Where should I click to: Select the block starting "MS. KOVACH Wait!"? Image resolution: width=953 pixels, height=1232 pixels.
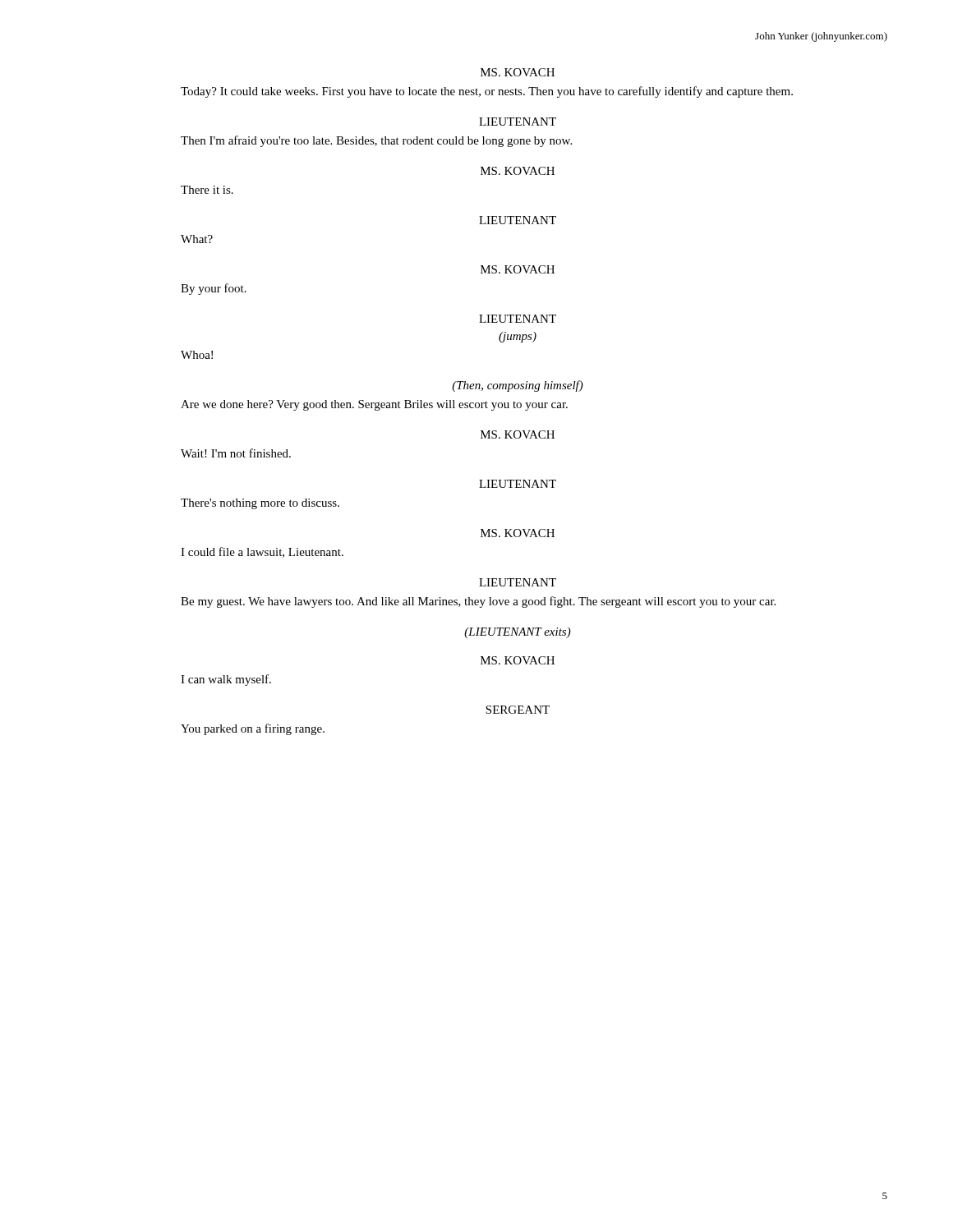518,445
